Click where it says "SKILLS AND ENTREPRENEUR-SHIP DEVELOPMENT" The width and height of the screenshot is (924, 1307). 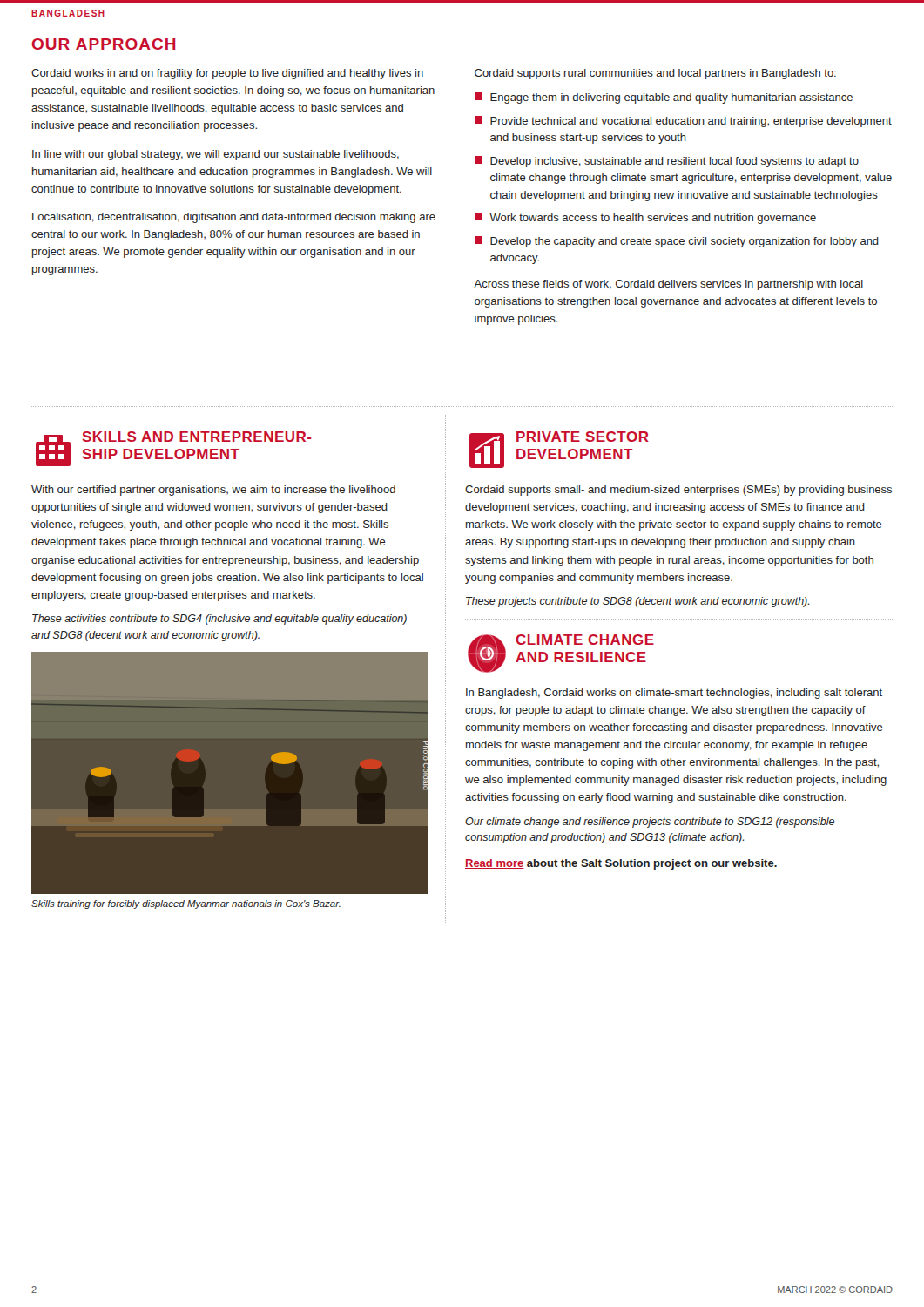click(x=197, y=446)
